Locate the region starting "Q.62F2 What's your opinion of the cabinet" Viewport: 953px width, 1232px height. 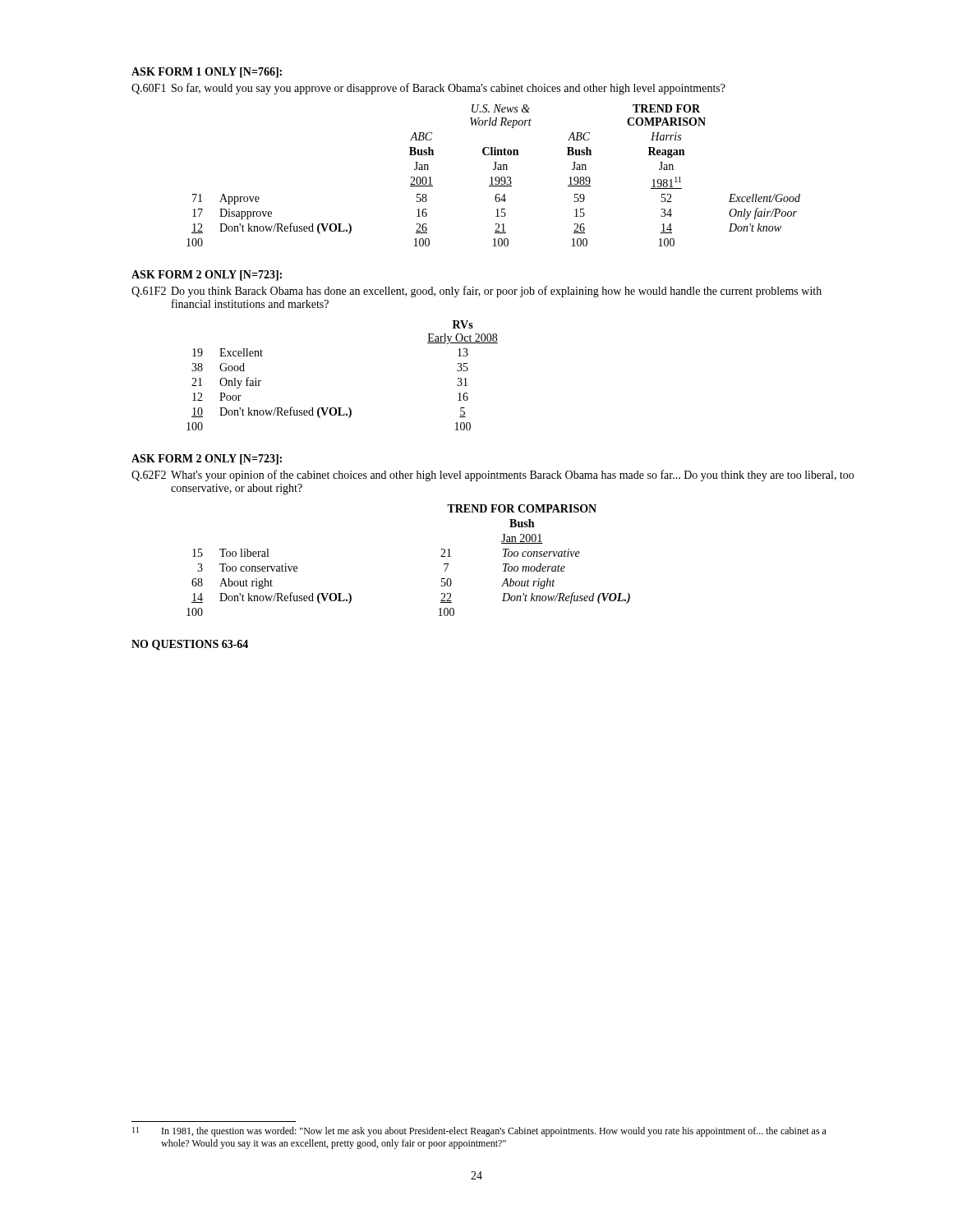(493, 482)
